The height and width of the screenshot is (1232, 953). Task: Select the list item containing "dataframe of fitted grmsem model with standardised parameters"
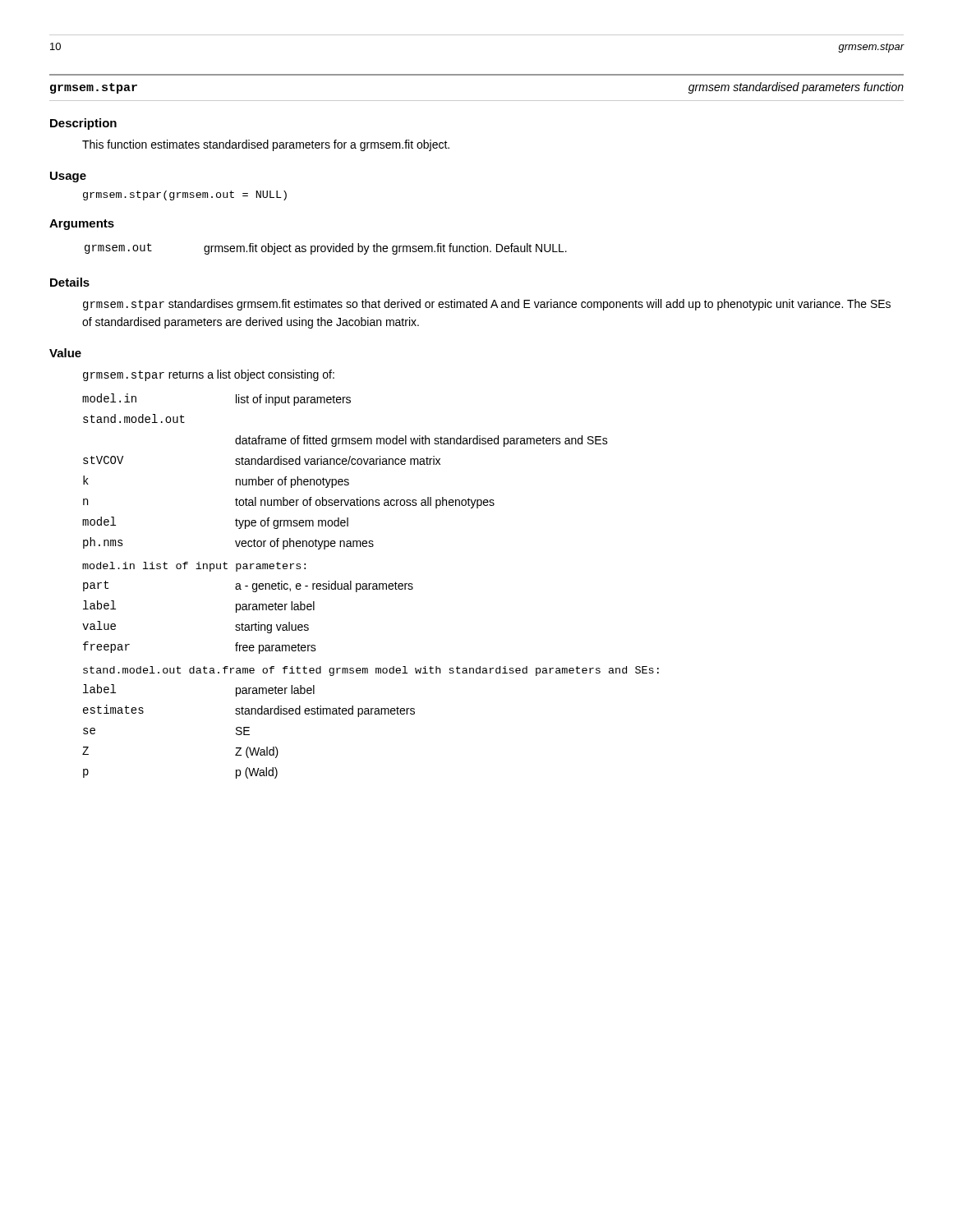pos(569,441)
